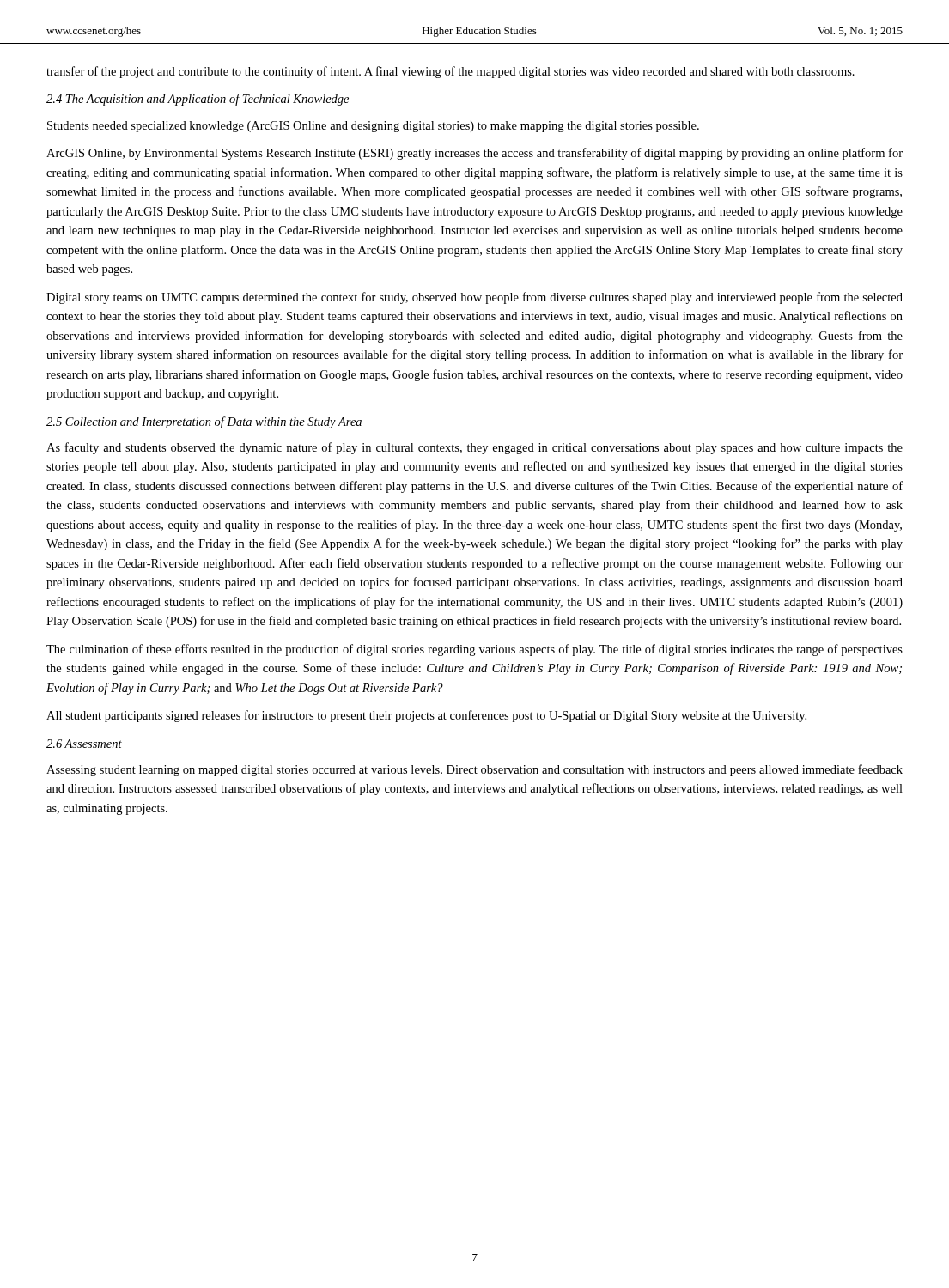Locate the element starting "2.5 Collection and Interpretation of Data"

click(x=204, y=422)
